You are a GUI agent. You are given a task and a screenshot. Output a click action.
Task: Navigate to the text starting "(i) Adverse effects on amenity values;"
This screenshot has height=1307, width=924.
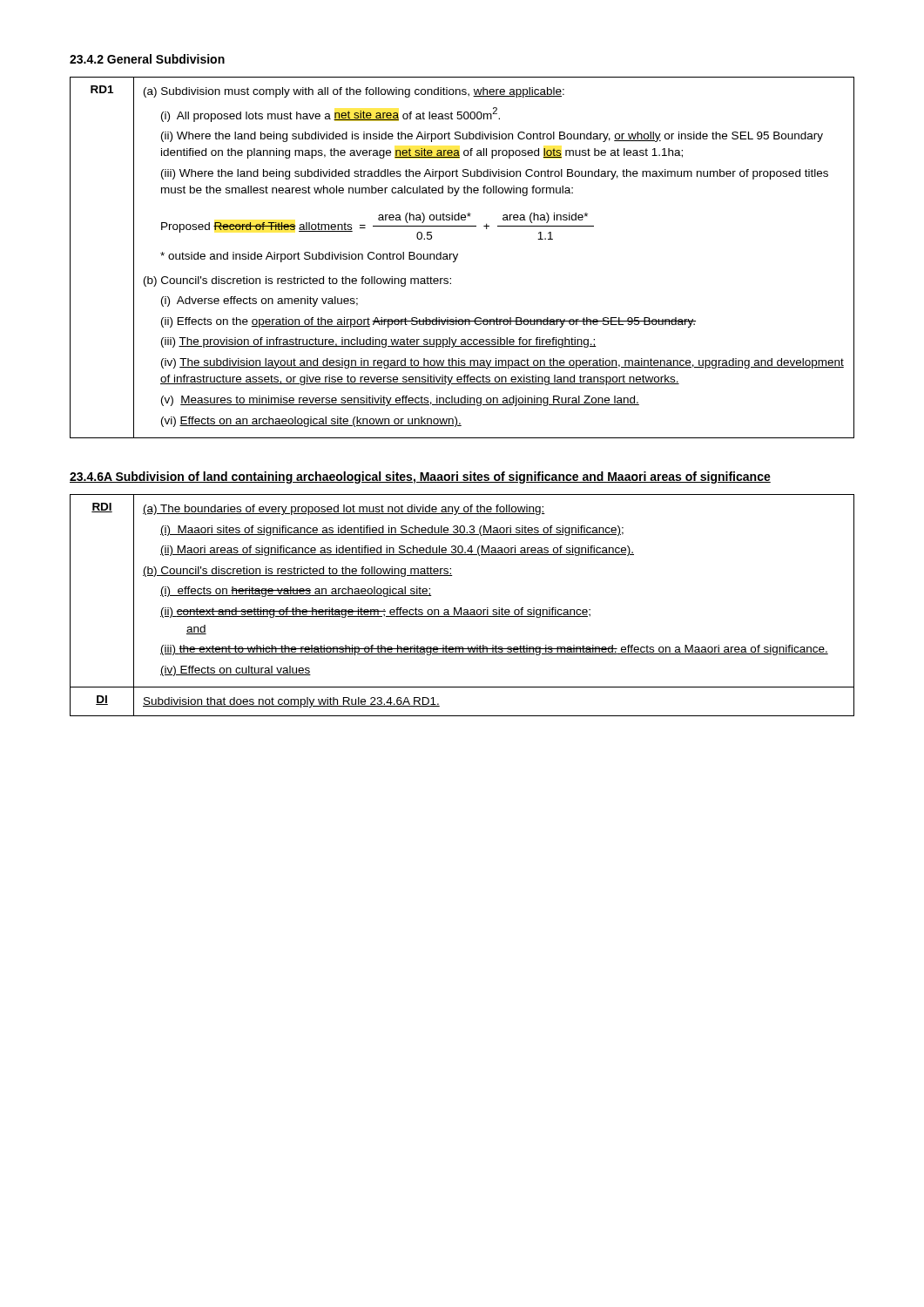pos(259,300)
